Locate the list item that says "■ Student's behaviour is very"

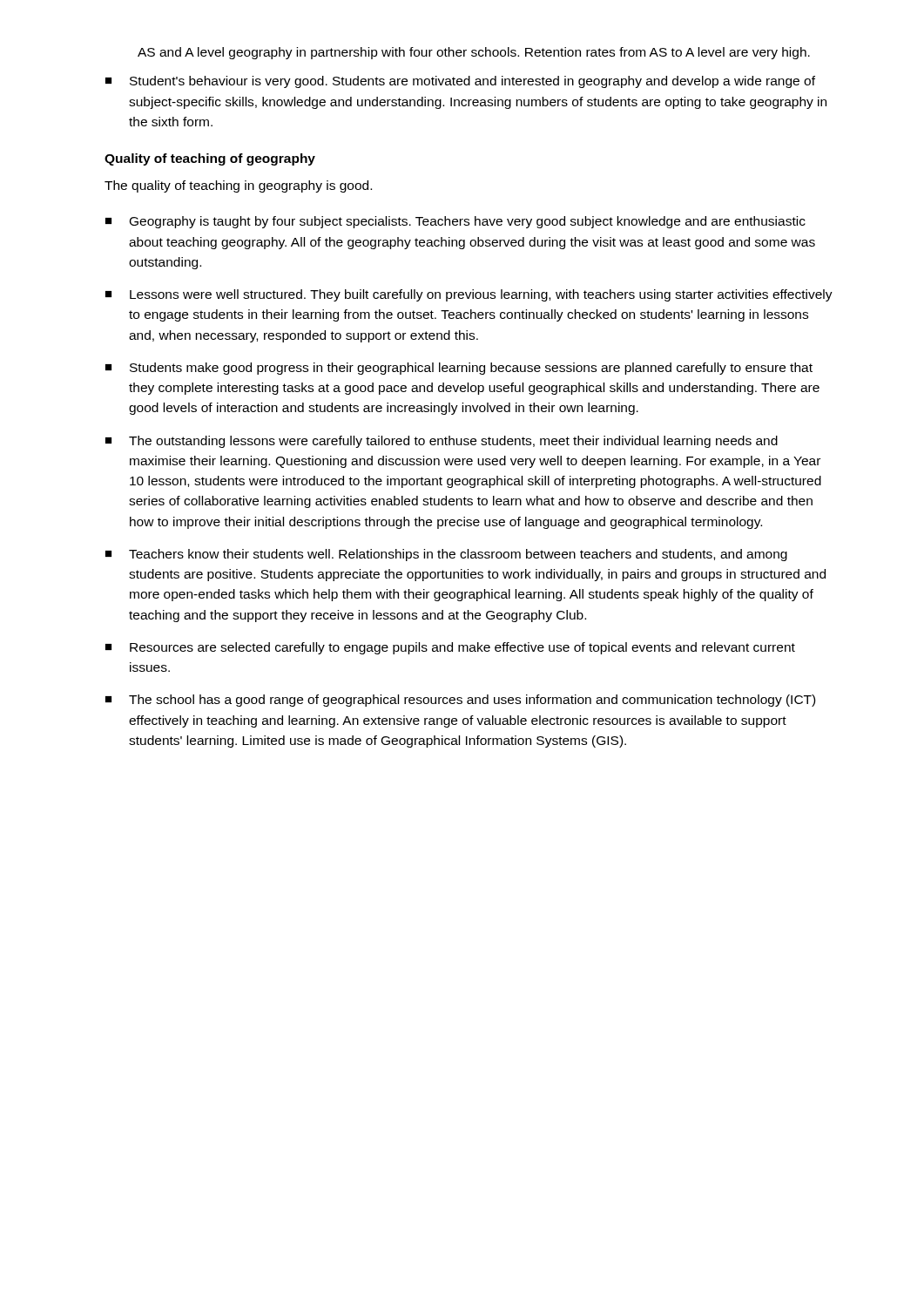tap(471, 101)
